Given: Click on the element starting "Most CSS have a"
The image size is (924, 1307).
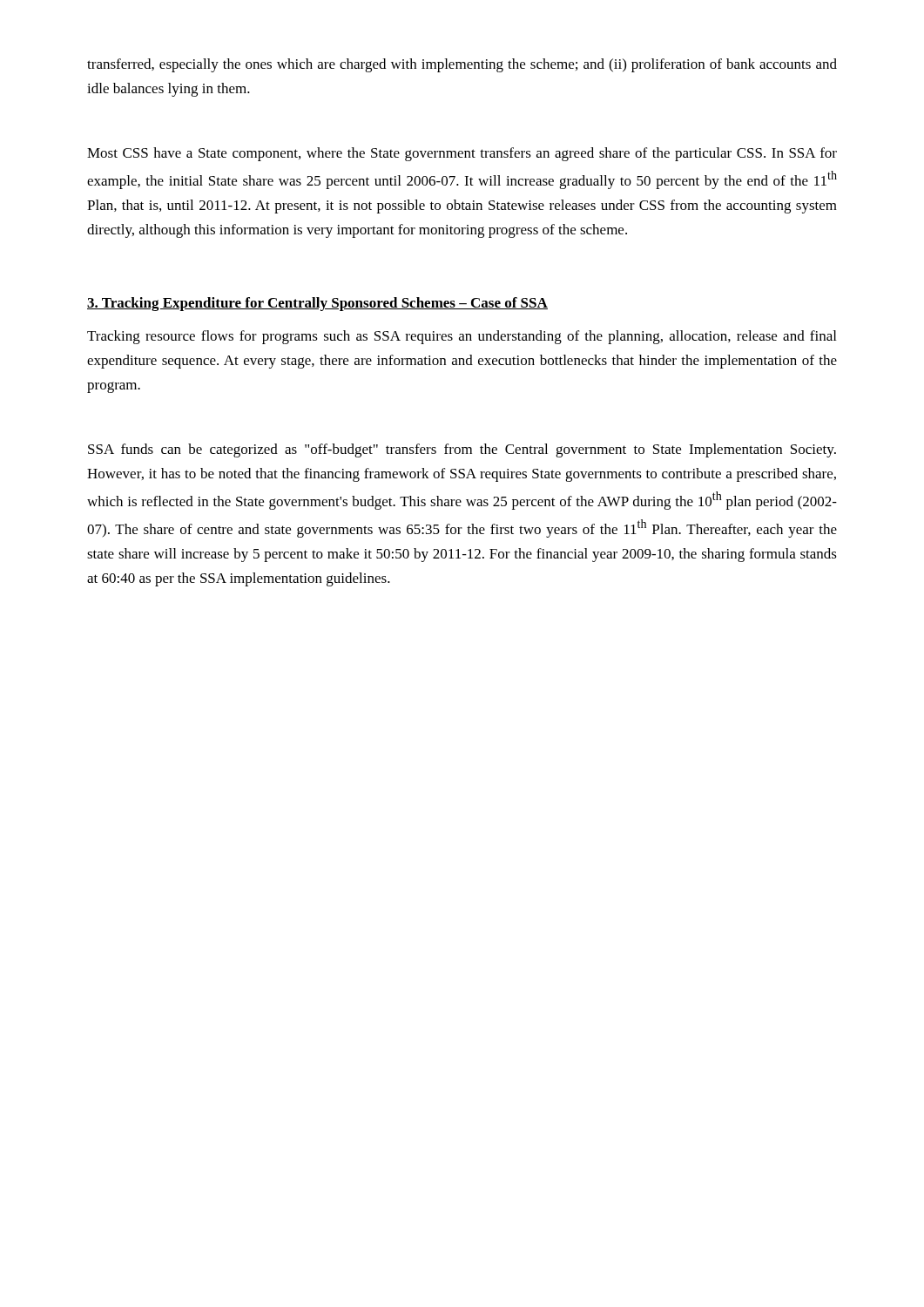Looking at the screenshot, I should 462,191.
